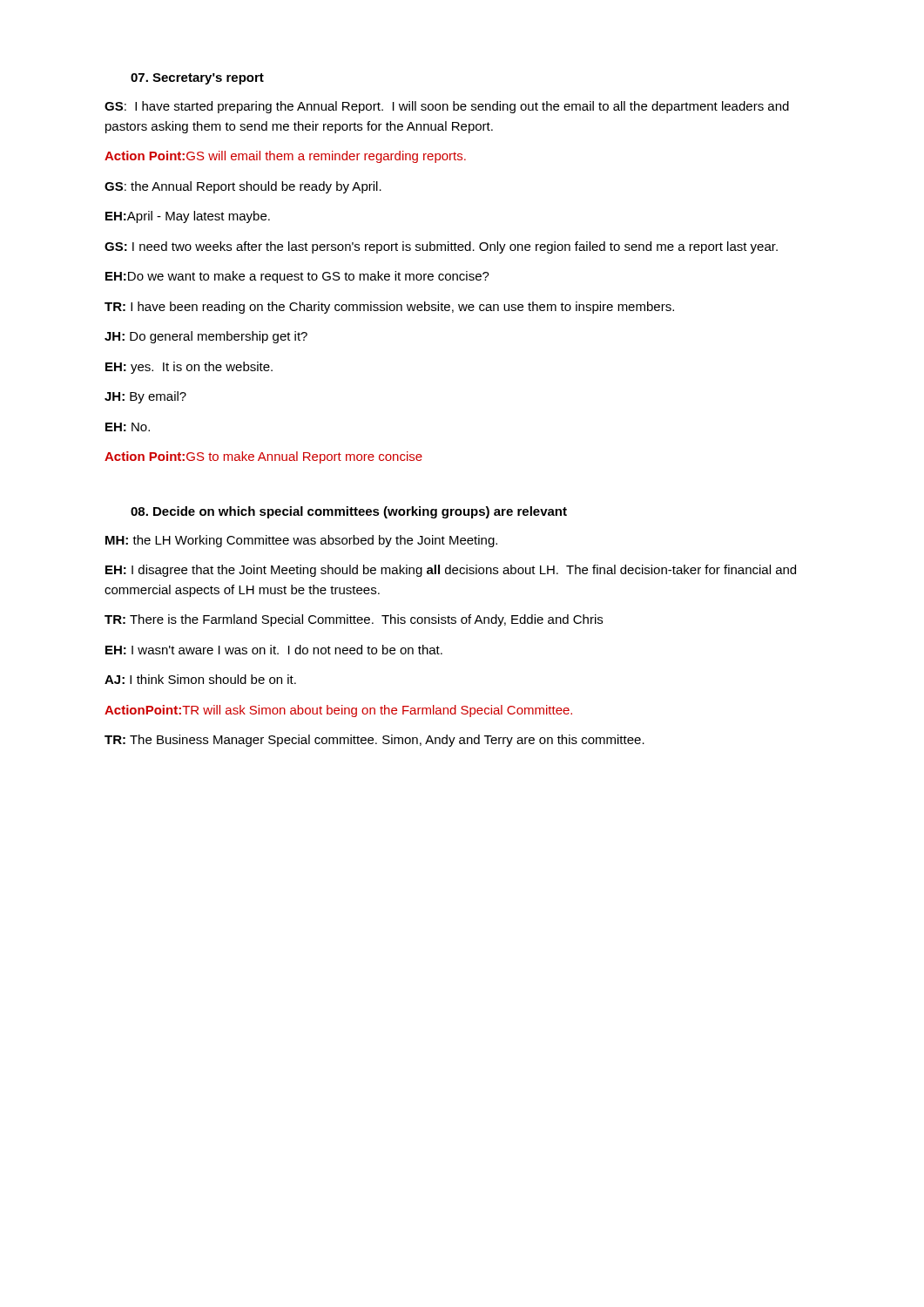Find the block on this page that starts "ActionPoint:TR will ask Simon"
The height and width of the screenshot is (1307, 924).
339,709
